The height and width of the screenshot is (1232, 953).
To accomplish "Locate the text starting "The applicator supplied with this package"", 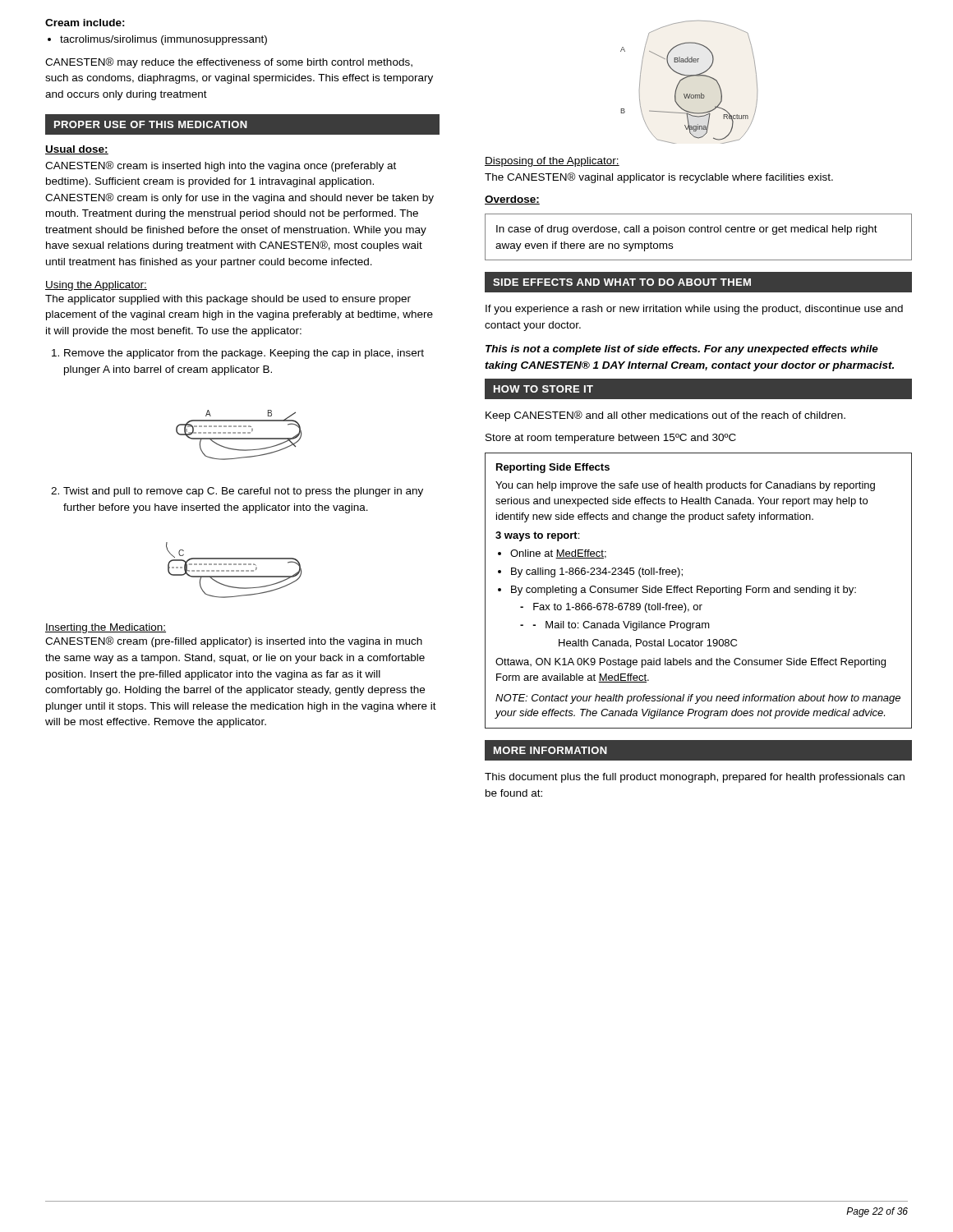I will pyautogui.click(x=242, y=314).
